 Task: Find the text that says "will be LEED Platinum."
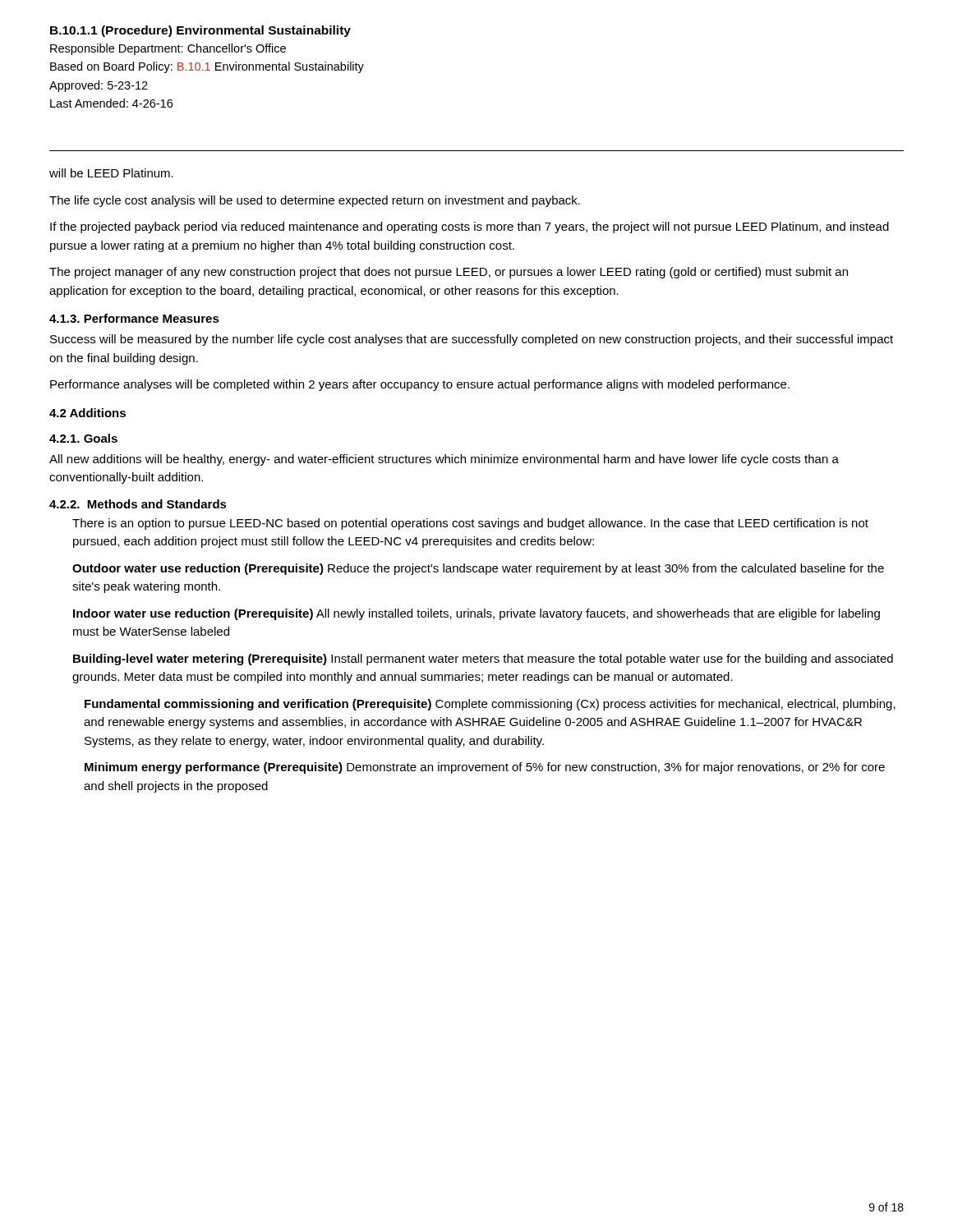(112, 173)
